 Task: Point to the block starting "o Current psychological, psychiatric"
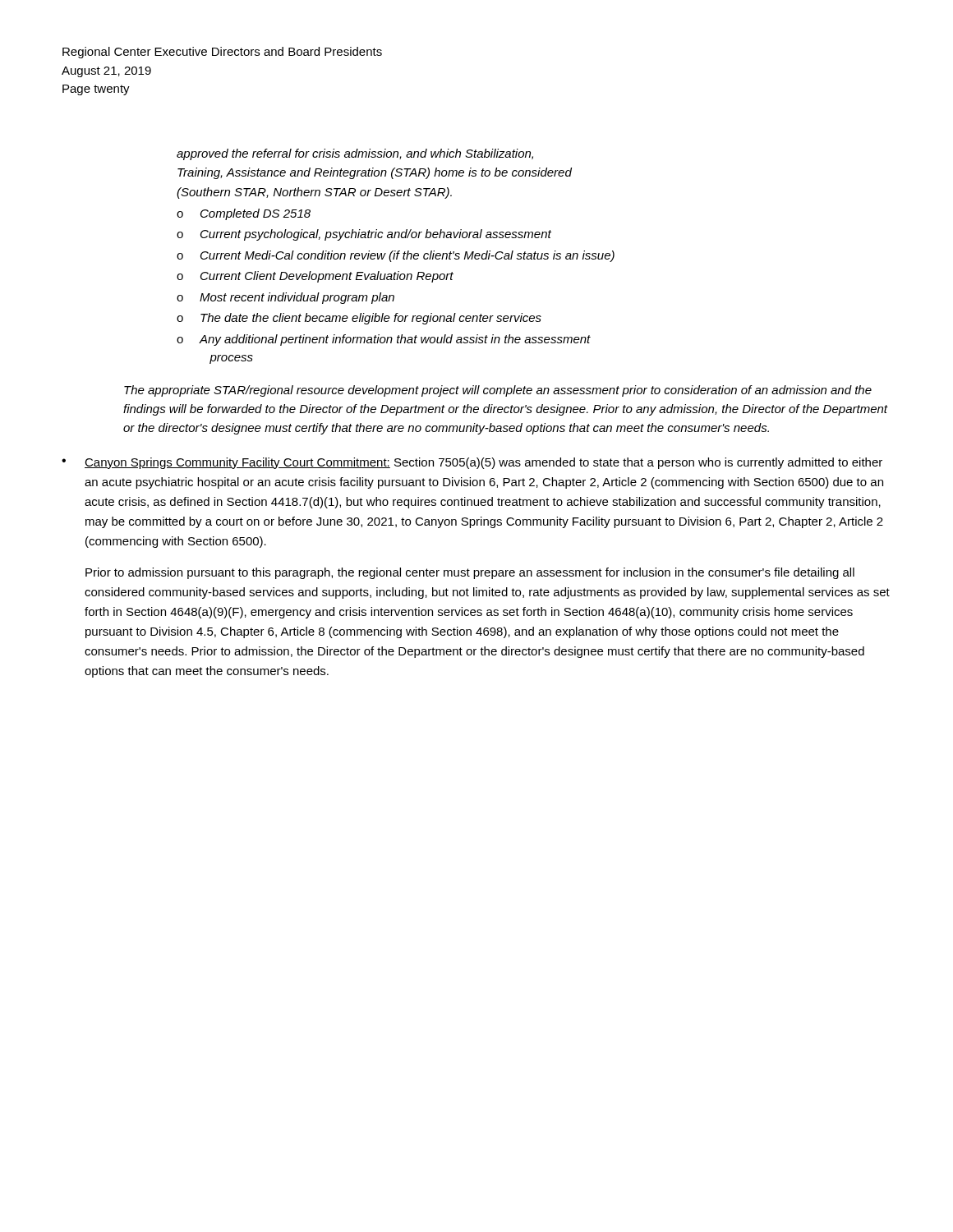pos(364,234)
